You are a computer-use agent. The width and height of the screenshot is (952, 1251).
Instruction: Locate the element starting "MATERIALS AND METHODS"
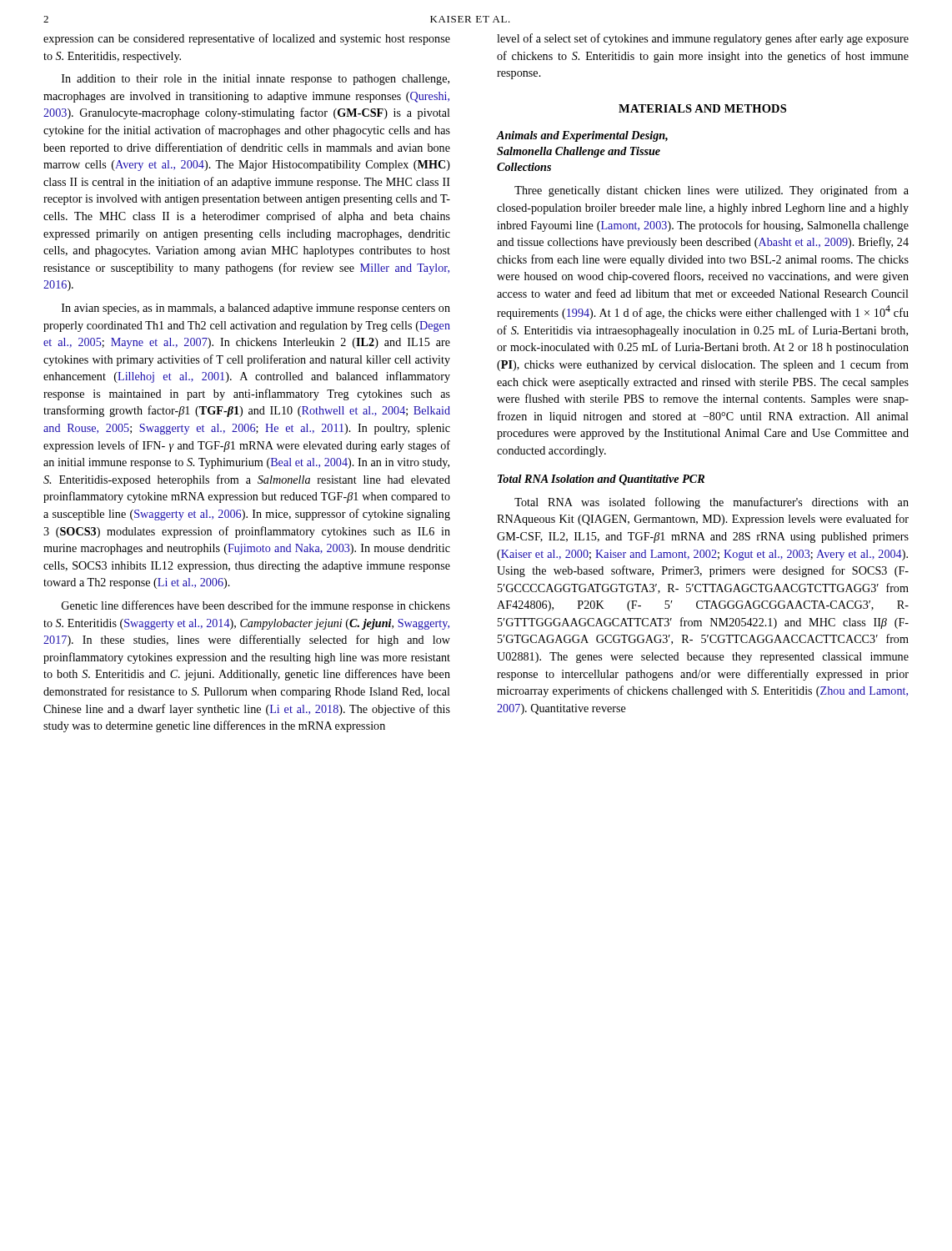(x=703, y=108)
